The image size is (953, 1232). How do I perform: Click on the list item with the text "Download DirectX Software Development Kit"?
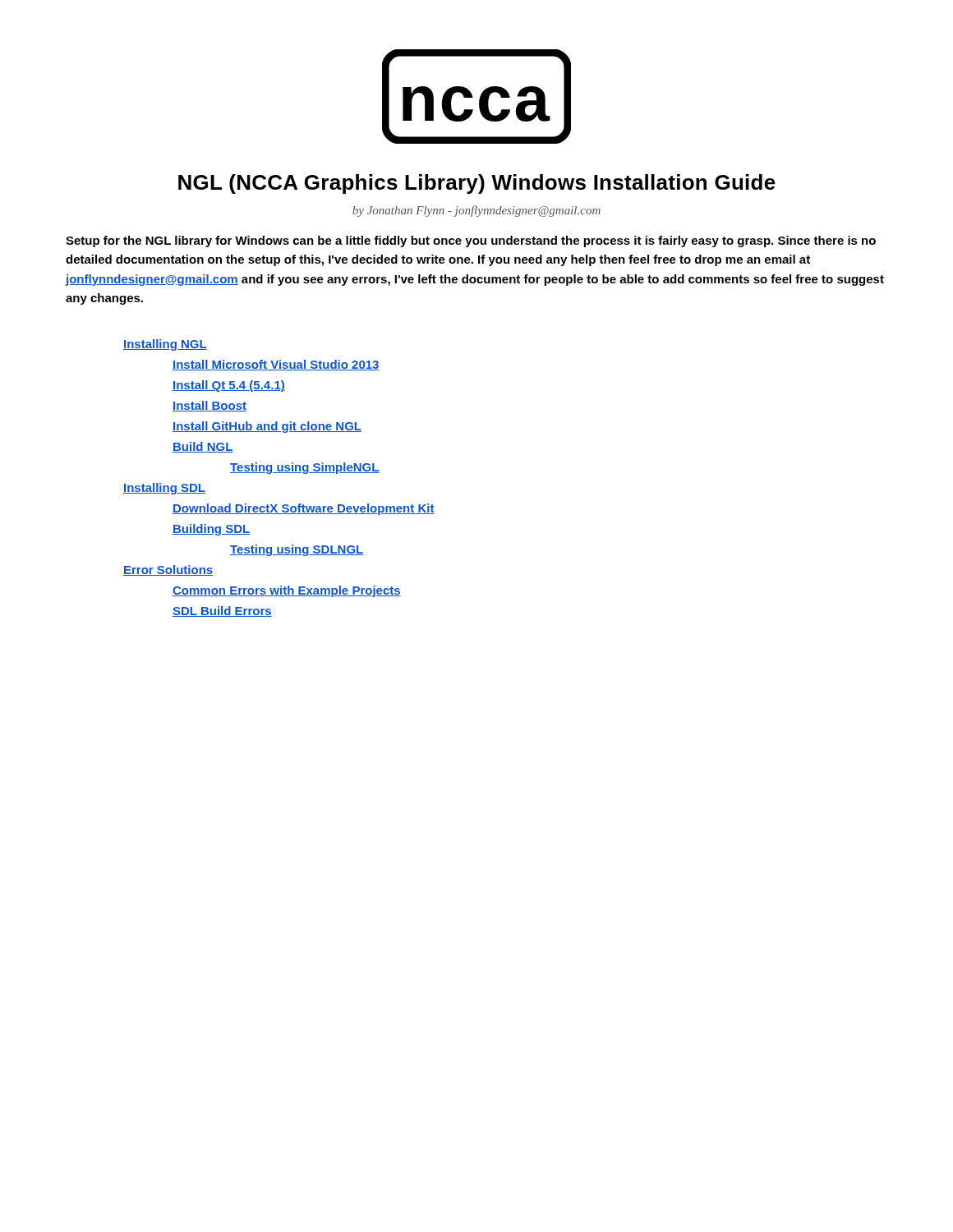click(x=304, y=509)
